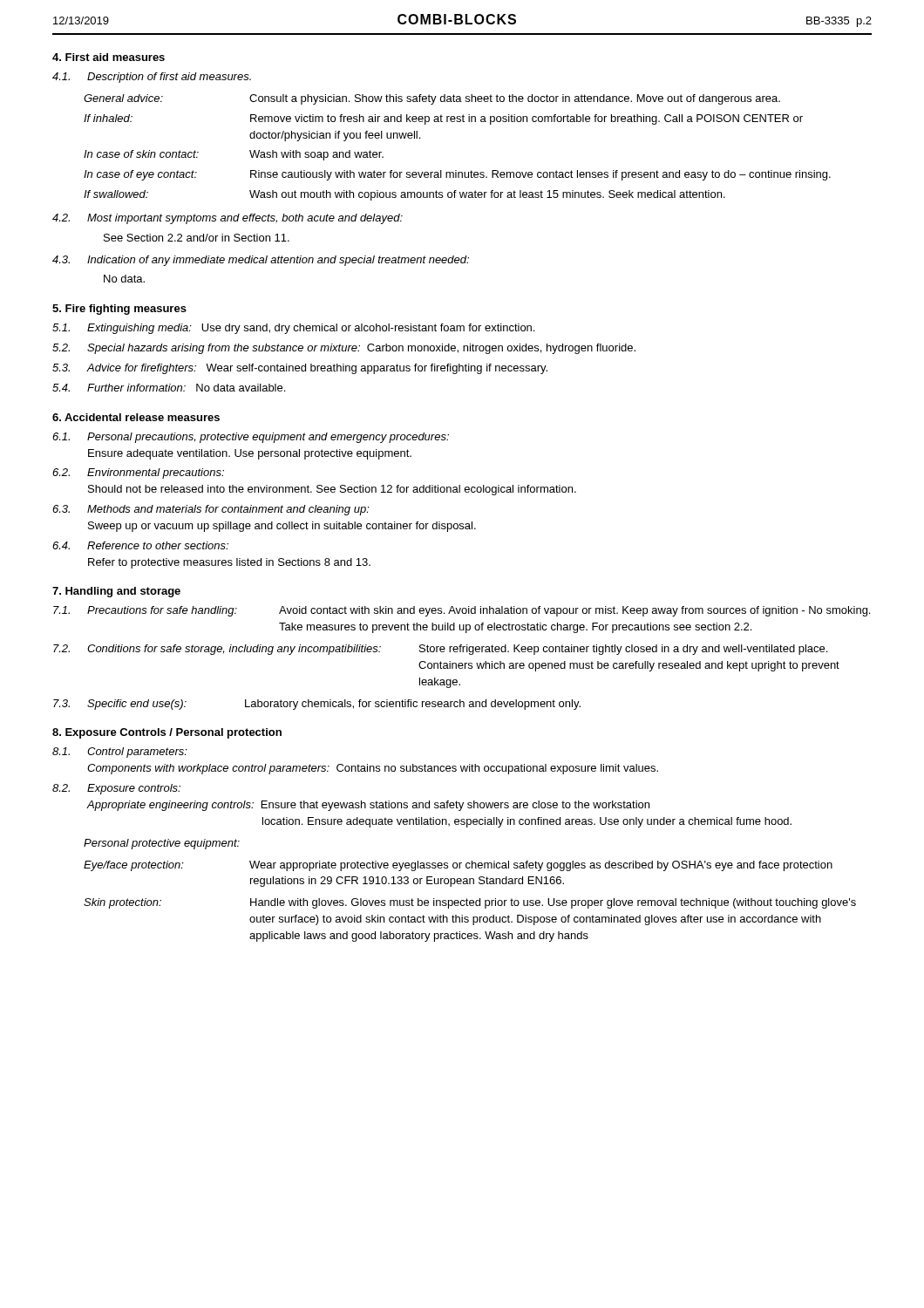
Task: Select the block starting "5.3. Advice for firefighters: Wear self-contained breathing"
Action: (462, 368)
